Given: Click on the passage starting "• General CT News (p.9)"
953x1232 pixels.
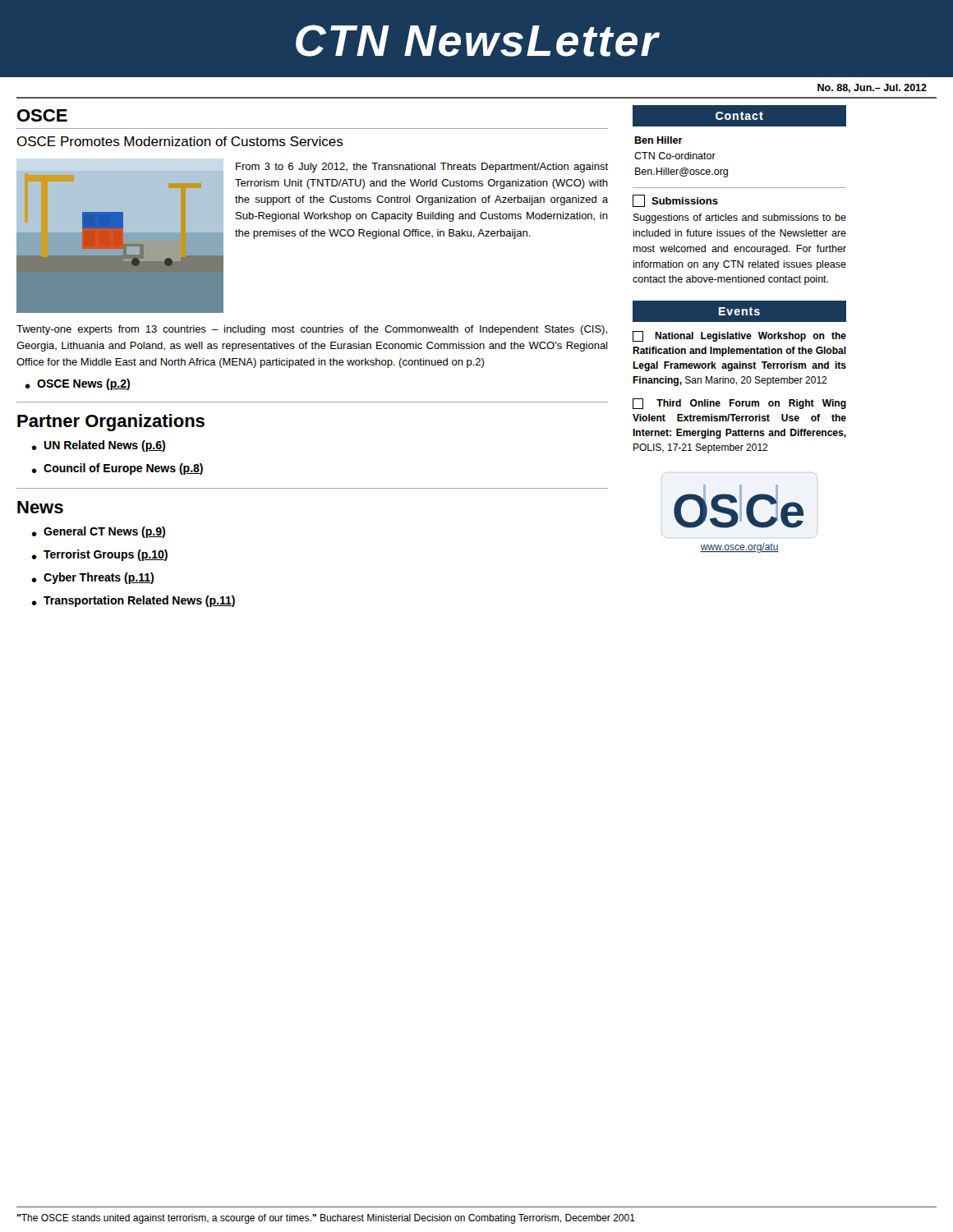Looking at the screenshot, I should (x=98, y=534).
